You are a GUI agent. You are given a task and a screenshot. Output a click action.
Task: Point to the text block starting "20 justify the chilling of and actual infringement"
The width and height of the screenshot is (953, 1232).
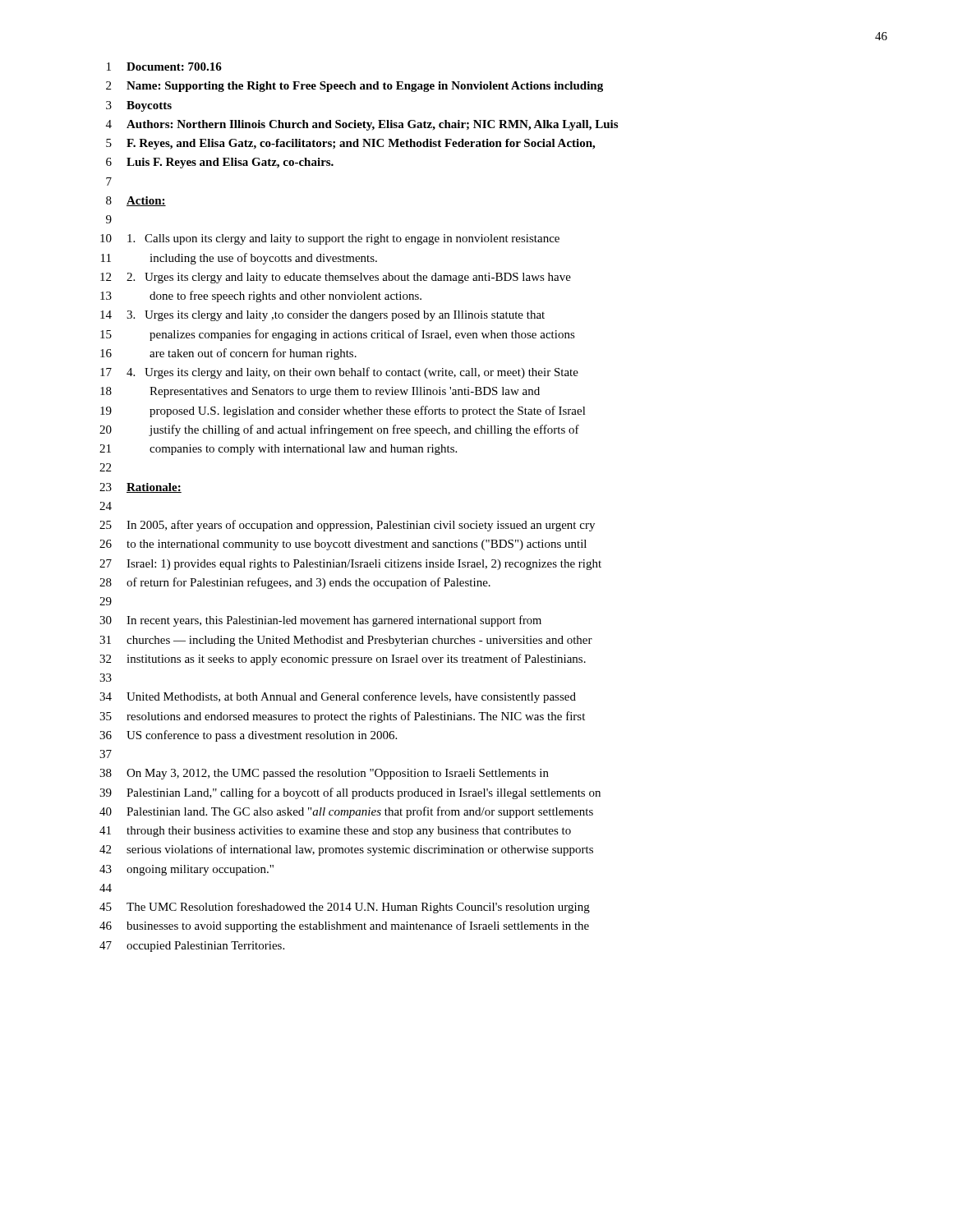[485, 430]
